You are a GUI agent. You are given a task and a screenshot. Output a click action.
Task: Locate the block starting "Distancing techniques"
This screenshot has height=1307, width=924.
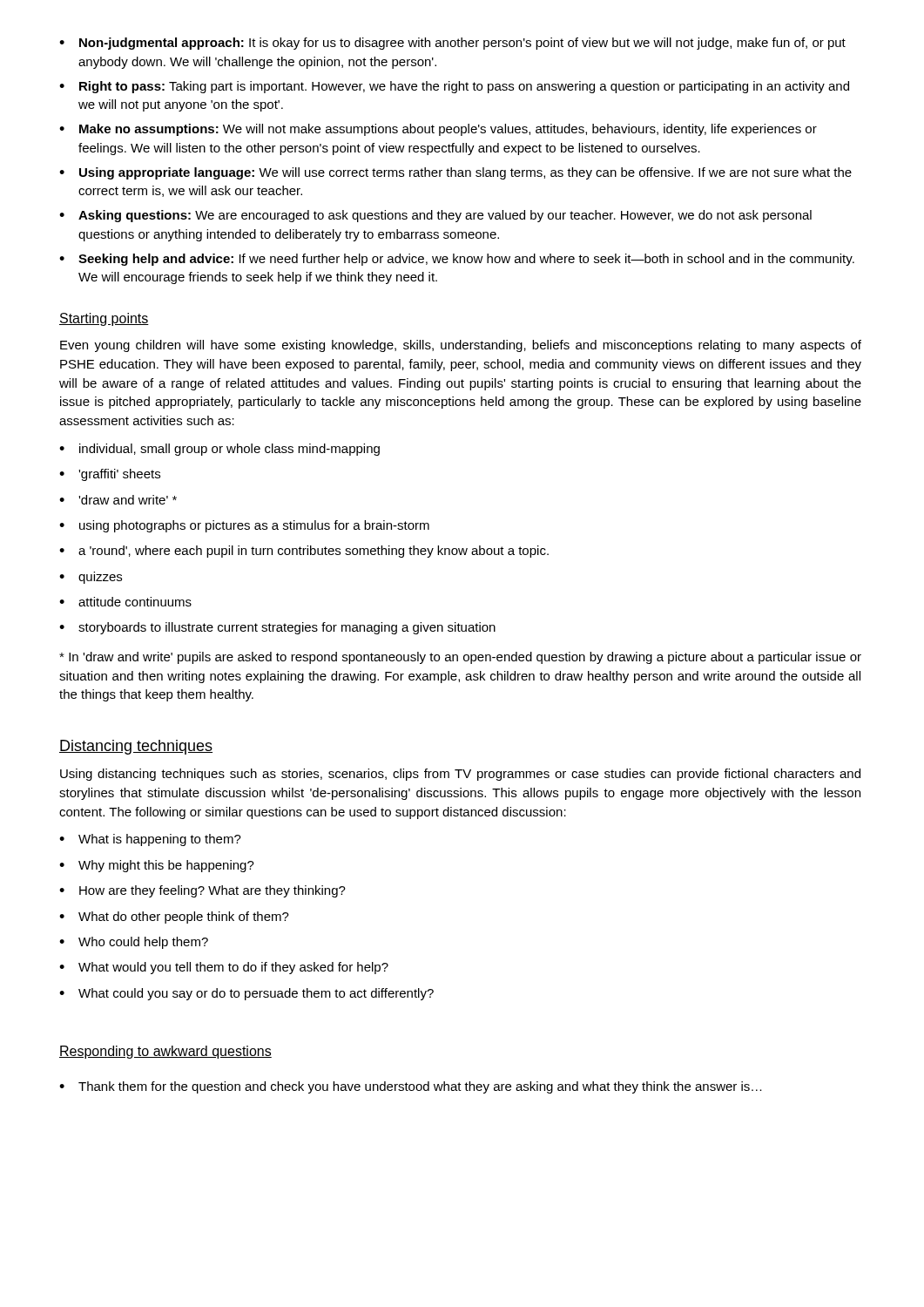point(136,746)
